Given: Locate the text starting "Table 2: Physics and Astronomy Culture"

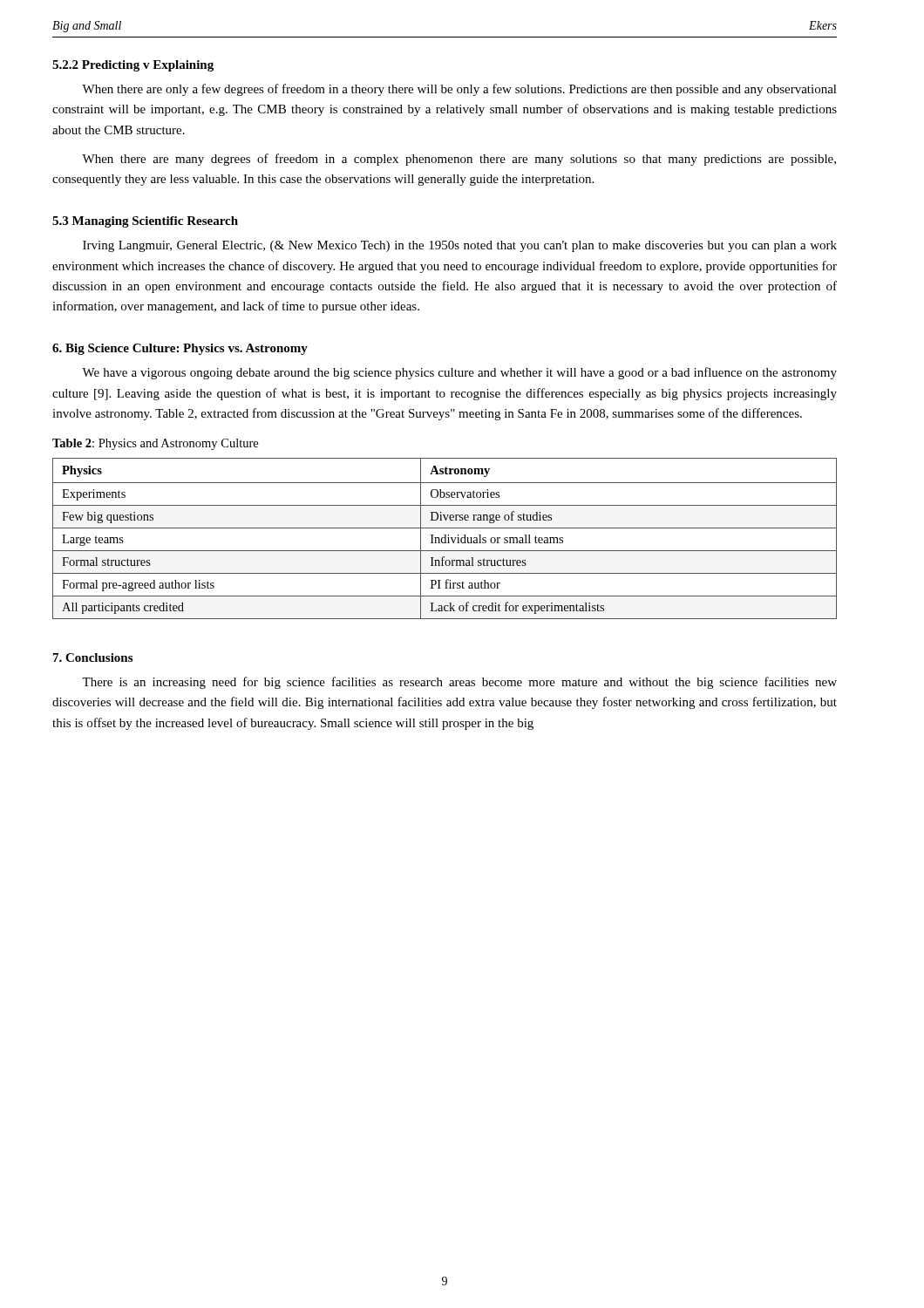Looking at the screenshot, I should (155, 443).
